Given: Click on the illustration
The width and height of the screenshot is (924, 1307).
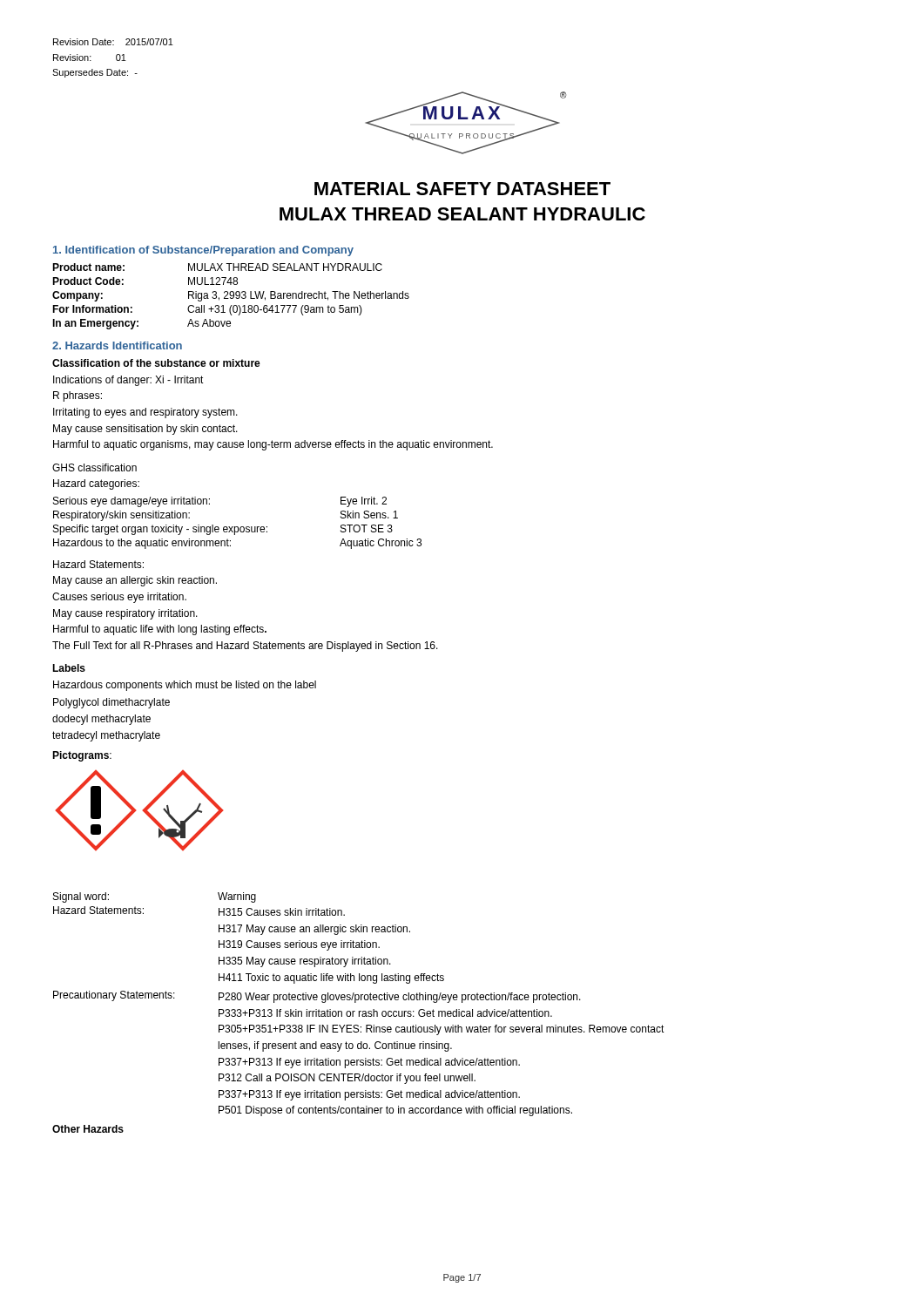Looking at the screenshot, I should pyautogui.click(x=462, y=821).
